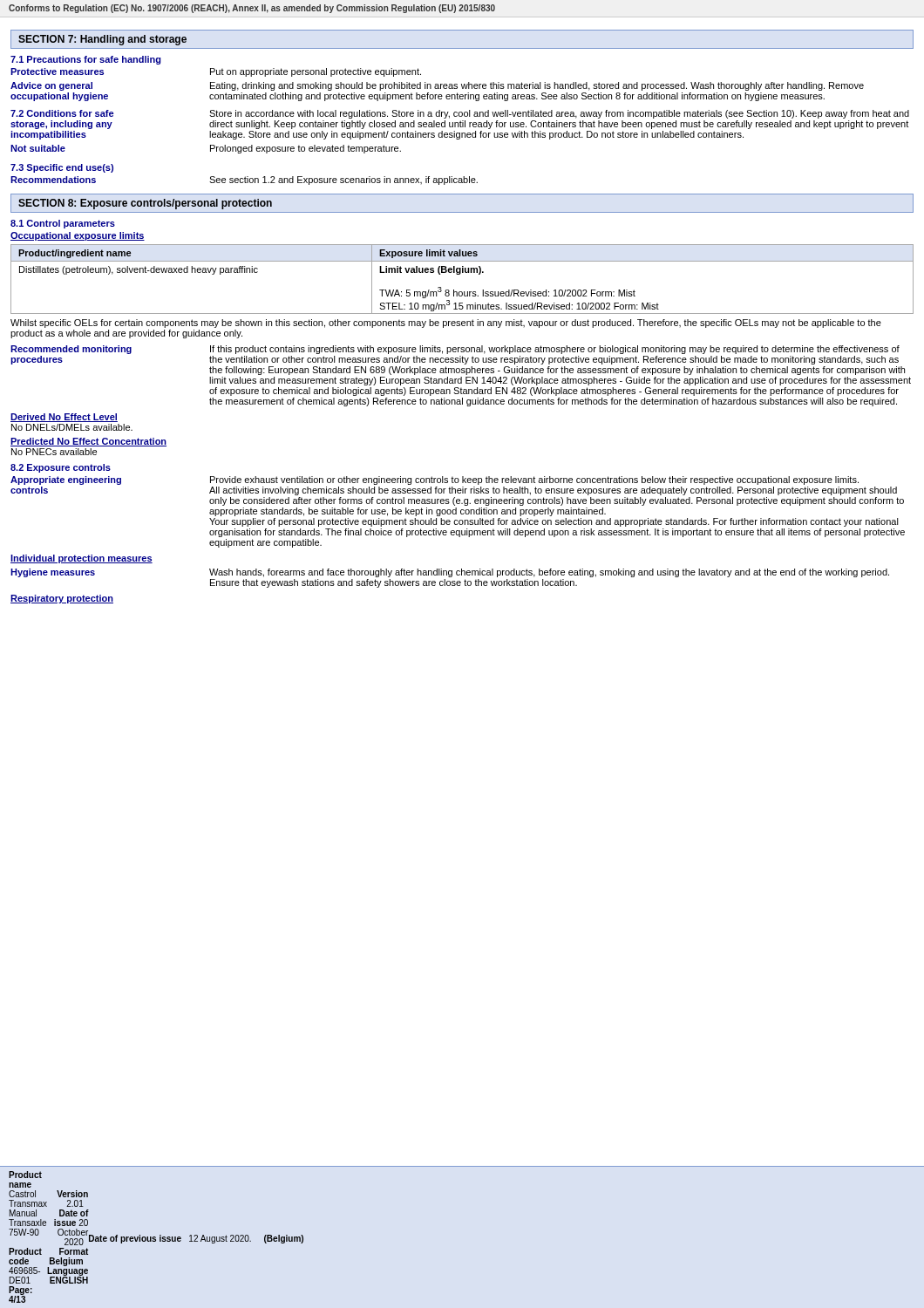The image size is (924, 1308).
Task: Select the text block starting "7.3 Specific end"
Action: (x=62, y=167)
